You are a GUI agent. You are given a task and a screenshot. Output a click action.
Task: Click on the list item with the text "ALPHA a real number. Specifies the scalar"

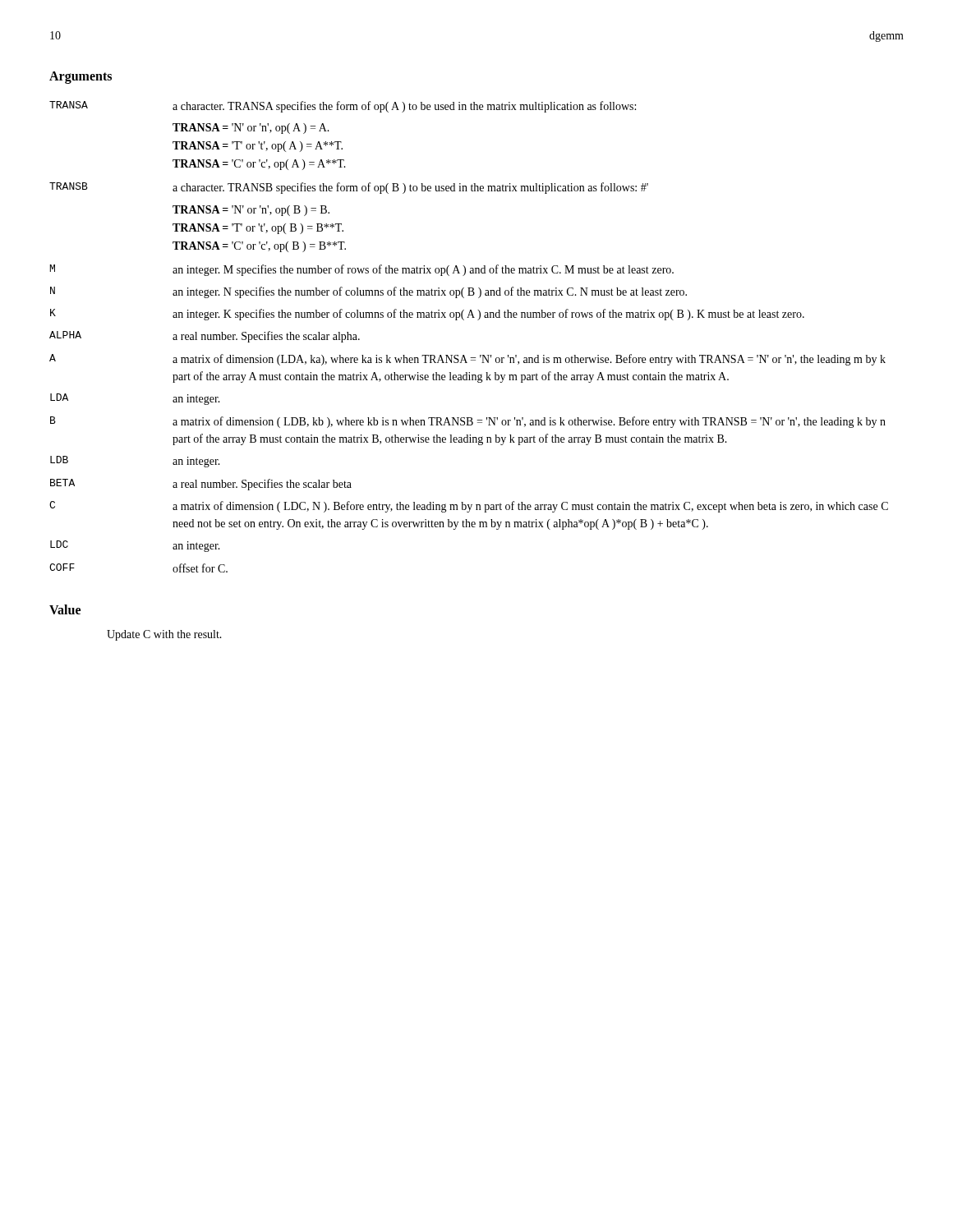click(205, 337)
